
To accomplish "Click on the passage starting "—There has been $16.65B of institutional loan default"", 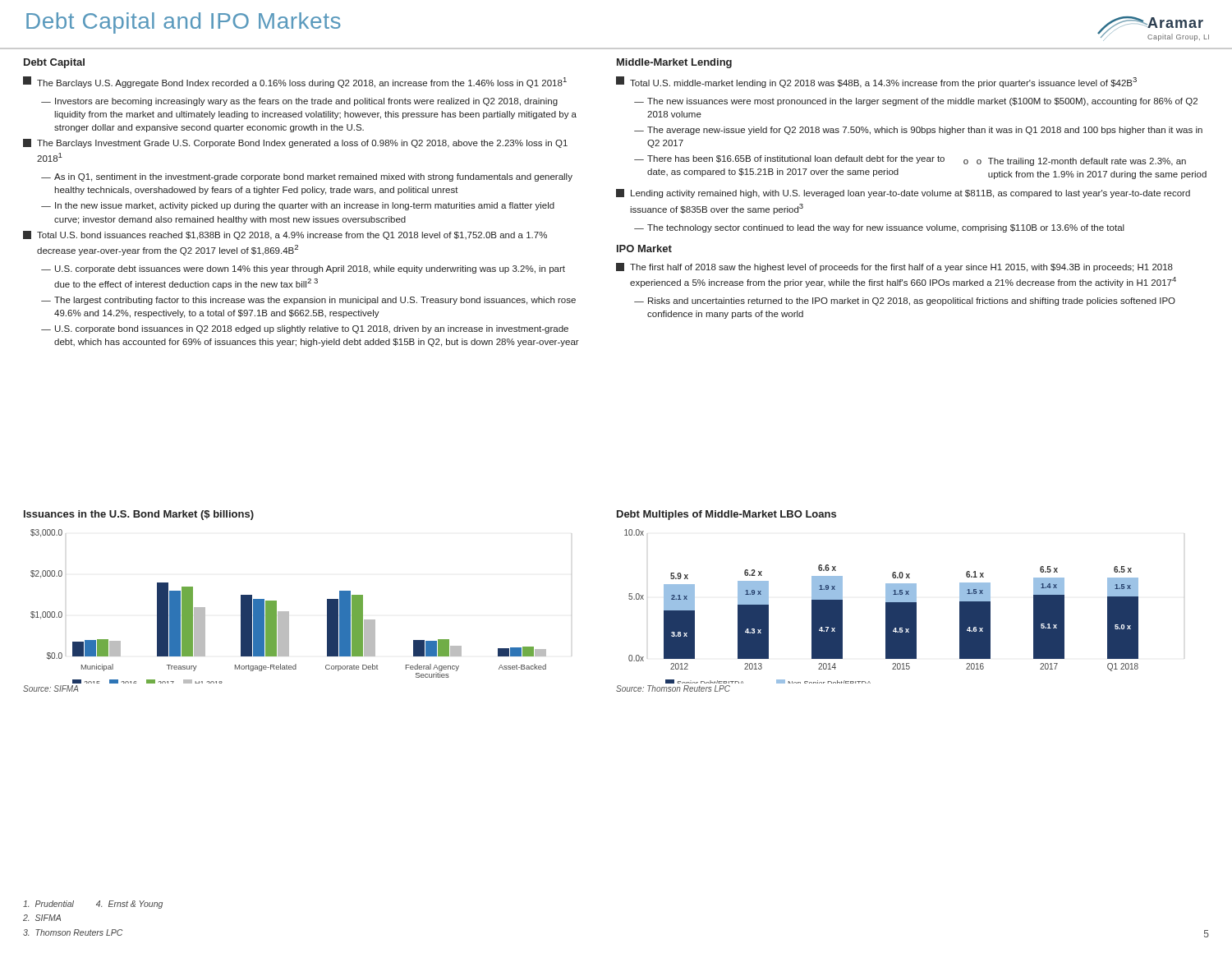I will click(x=921, y=168).
